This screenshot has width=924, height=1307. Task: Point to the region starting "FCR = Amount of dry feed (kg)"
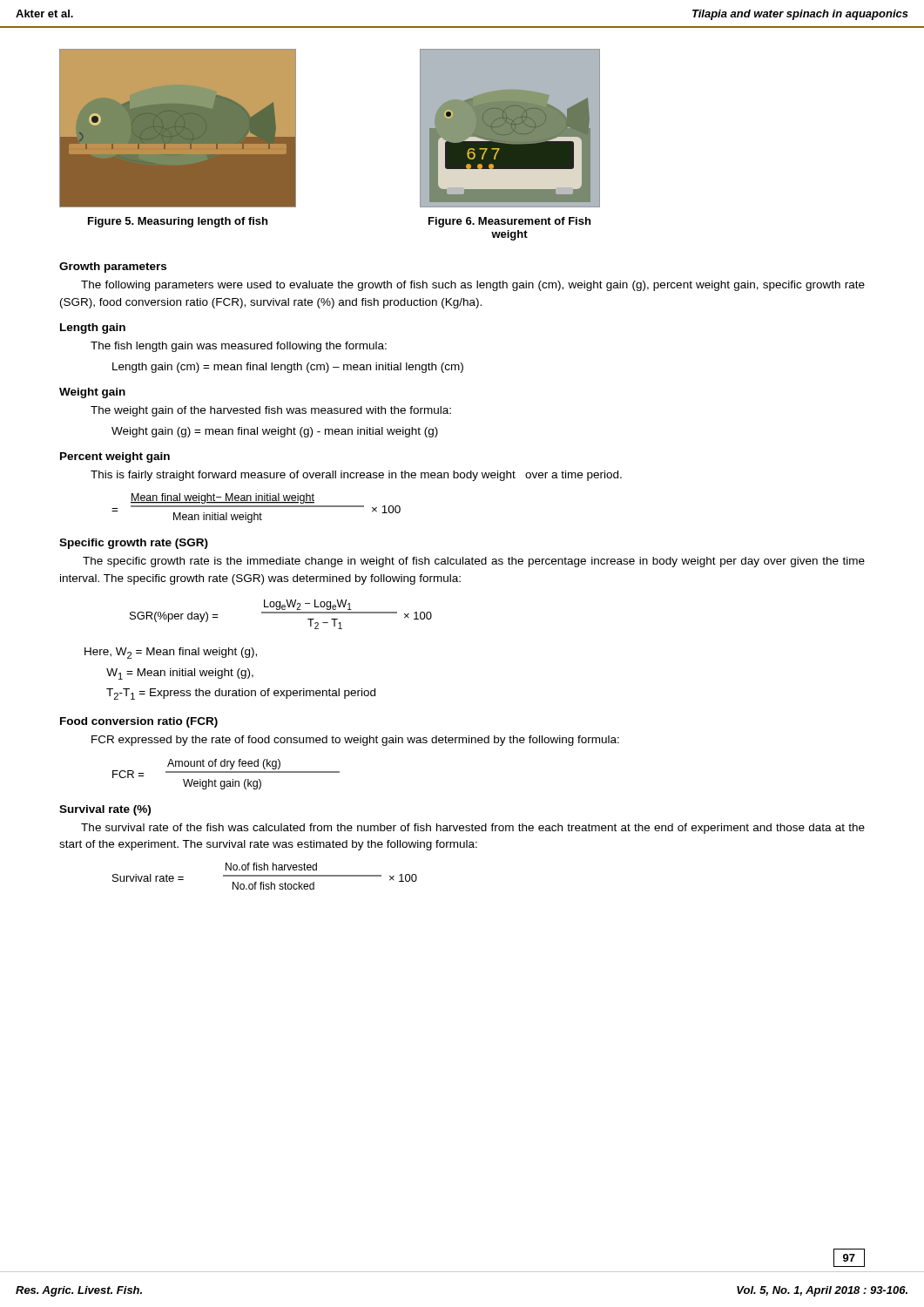(268, 773)
